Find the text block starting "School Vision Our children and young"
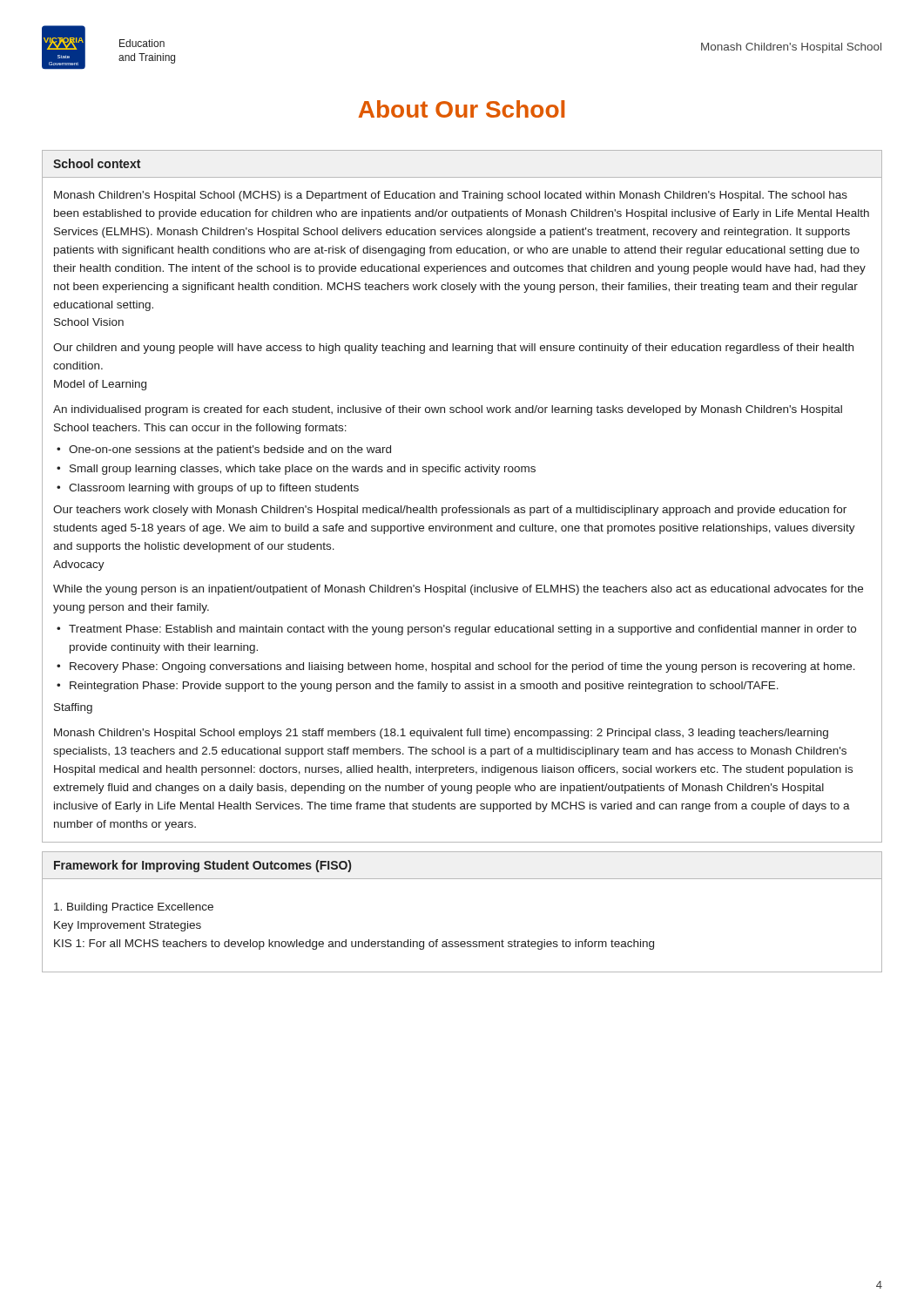Viewport: 924px width, 1307px height. pos(462,345)
